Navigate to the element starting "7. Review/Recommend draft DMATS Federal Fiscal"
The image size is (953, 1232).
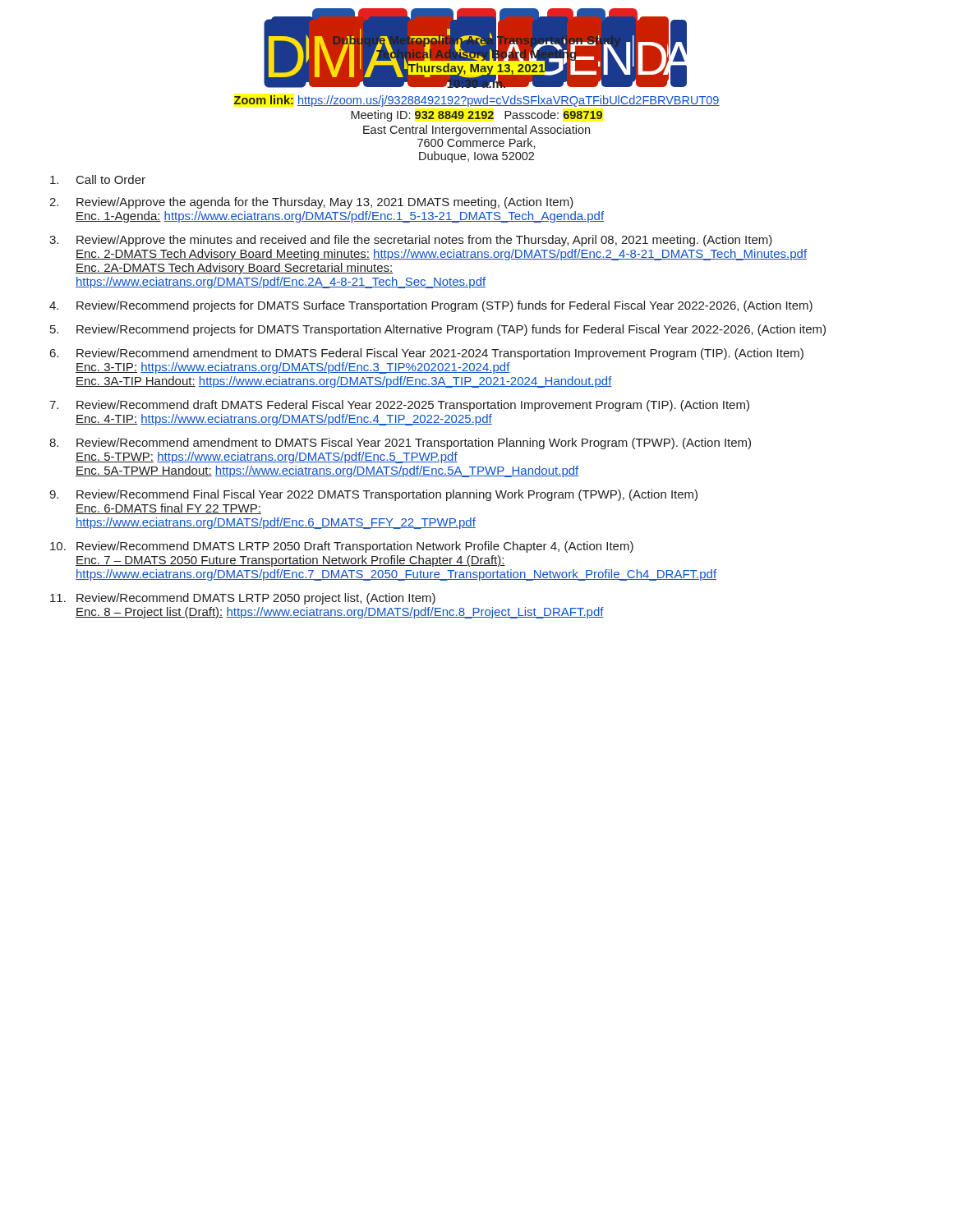400,411
